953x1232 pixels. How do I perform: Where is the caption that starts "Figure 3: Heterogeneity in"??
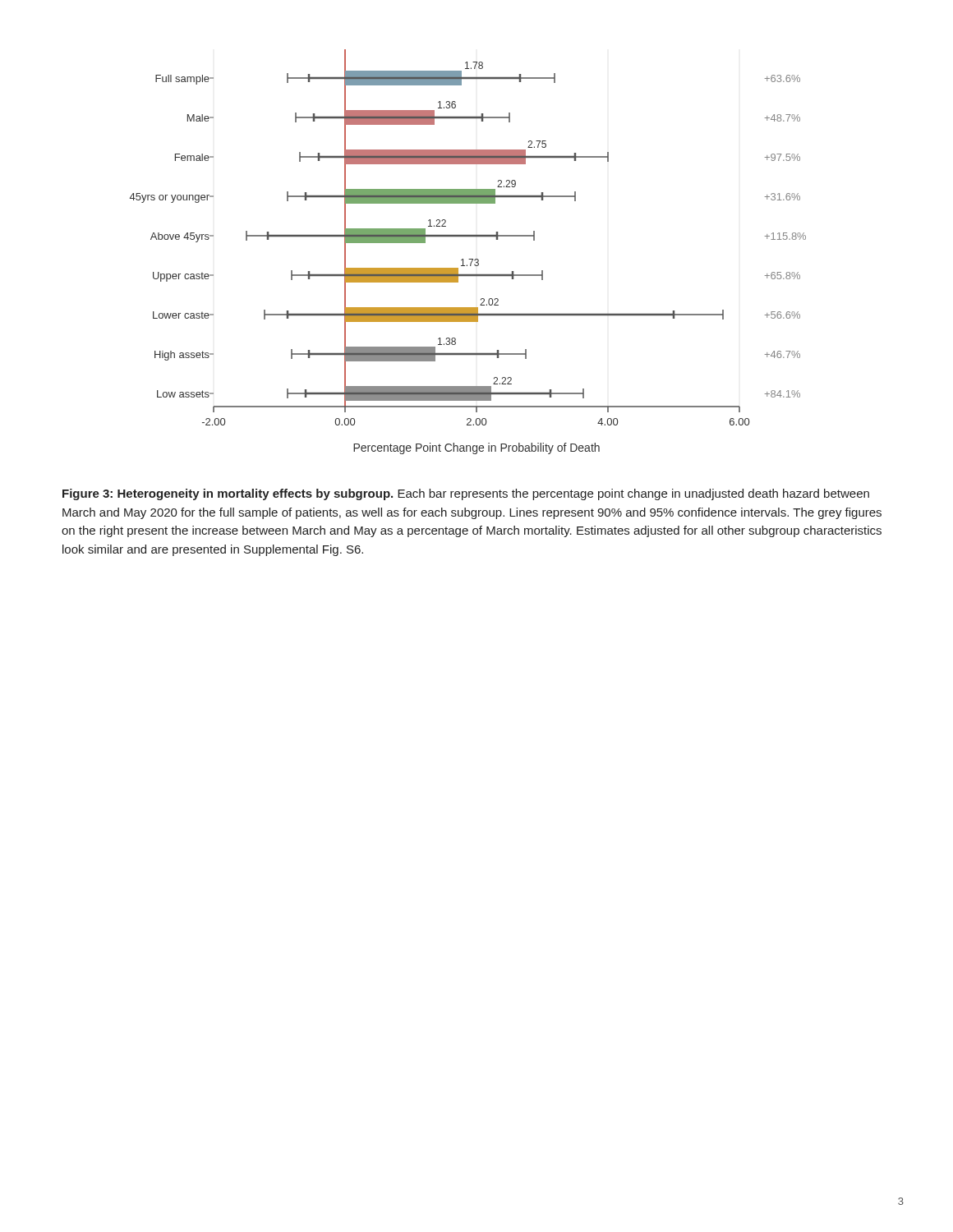472,521
